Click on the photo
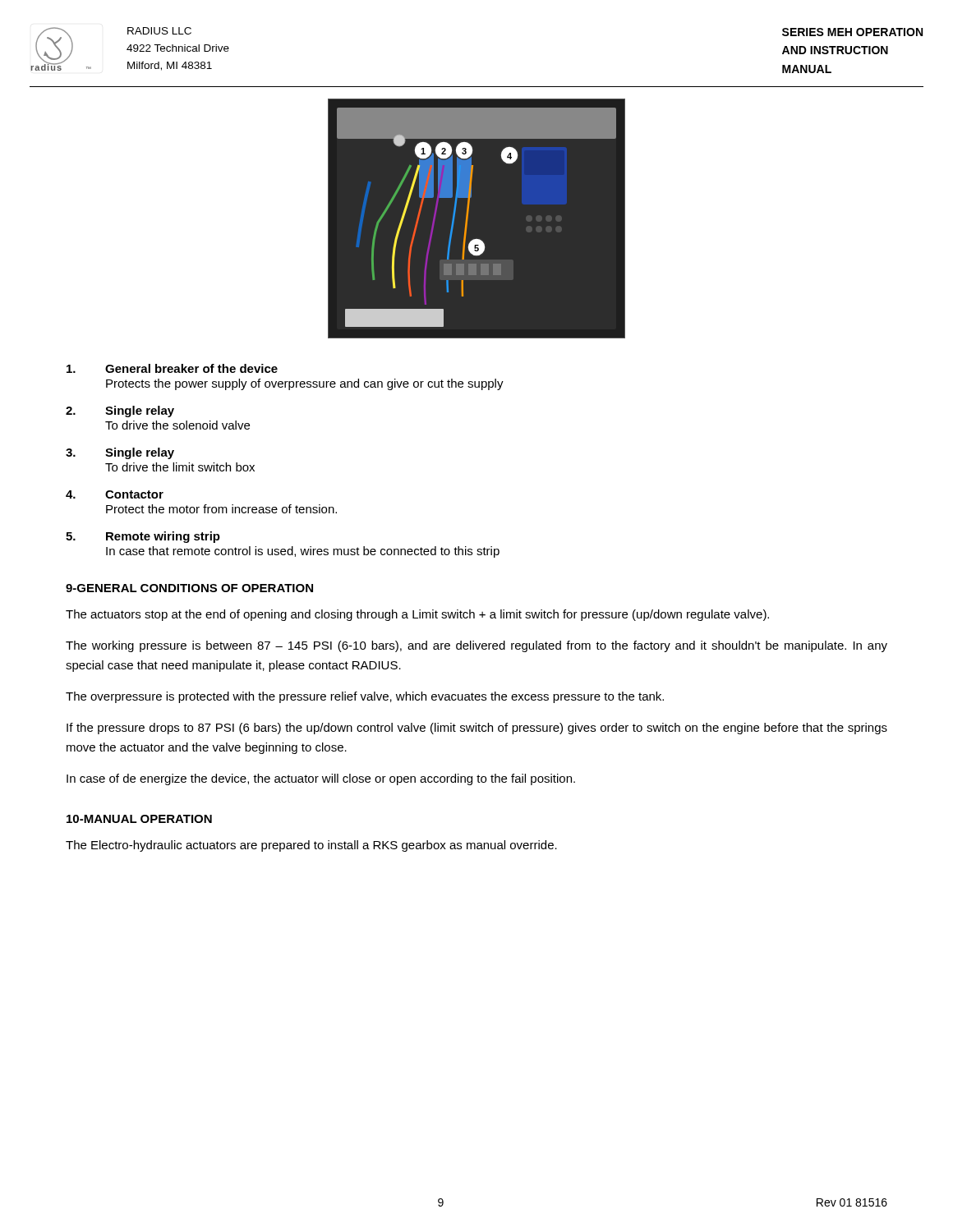Image resolution: width=953 pixels, height=1232 pixels. click(476, 218)
